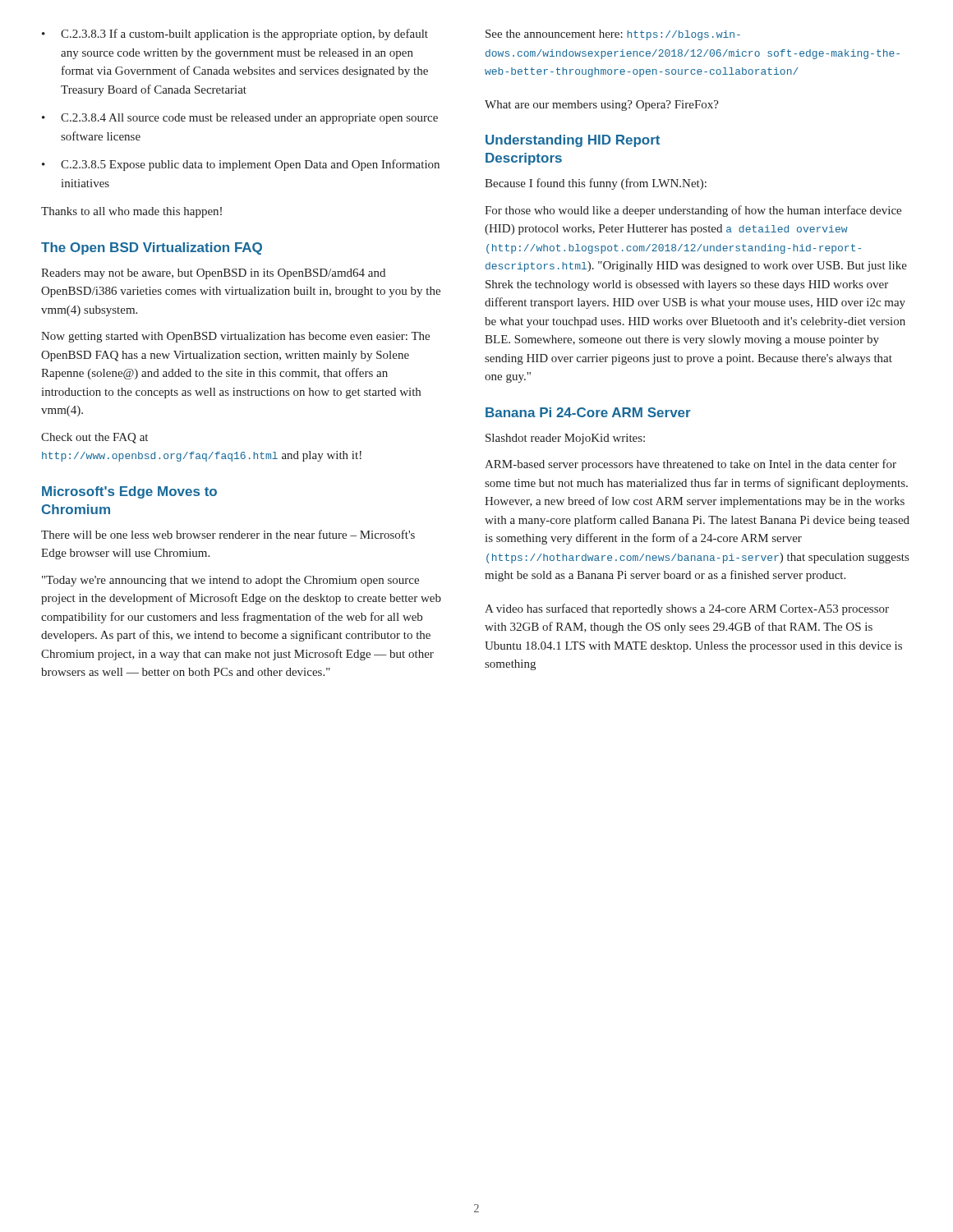
Task: Locate the text block that reads "Thanks to all"
Action: (x=131, y=212)
